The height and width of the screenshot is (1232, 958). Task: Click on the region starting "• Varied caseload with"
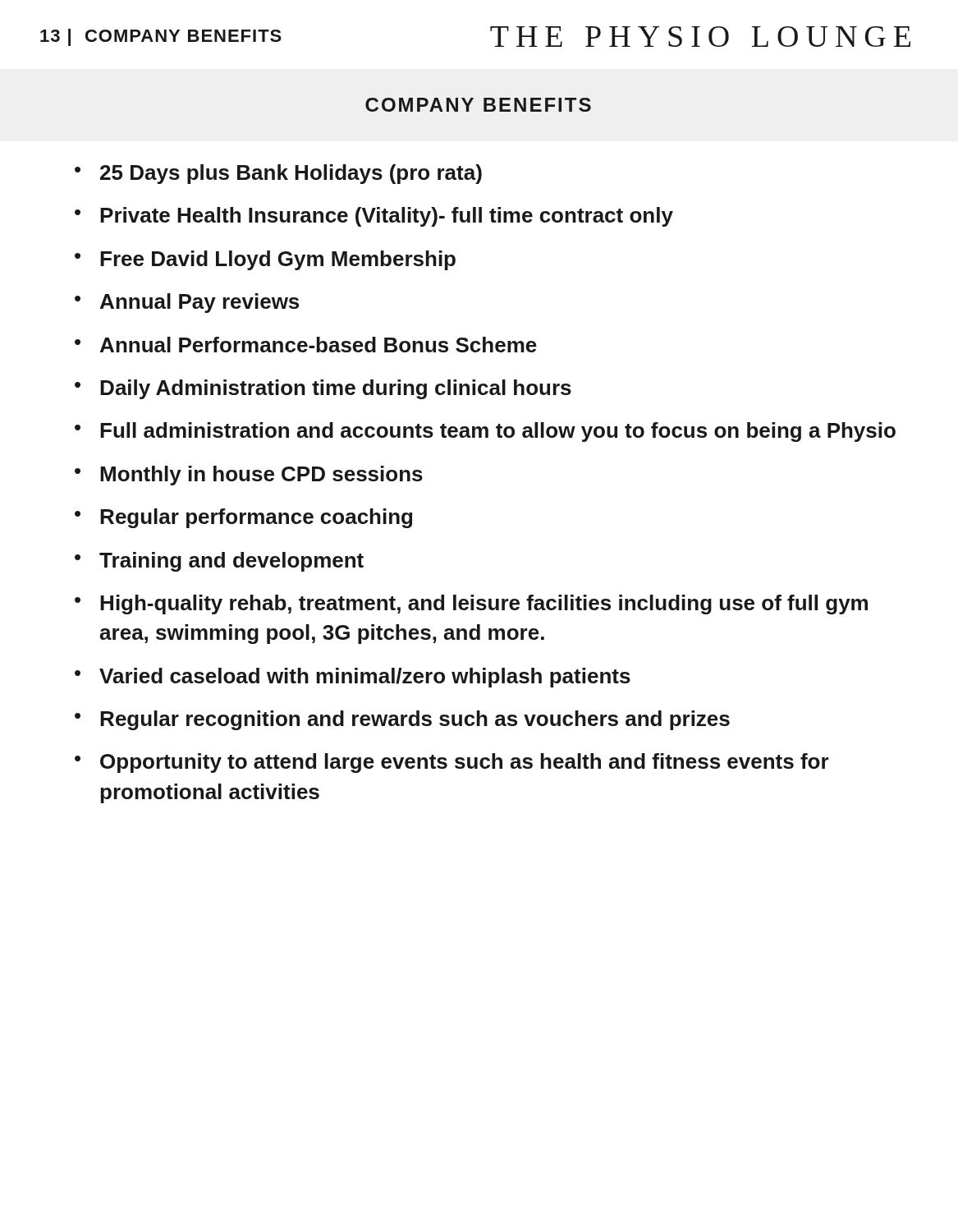352,676
